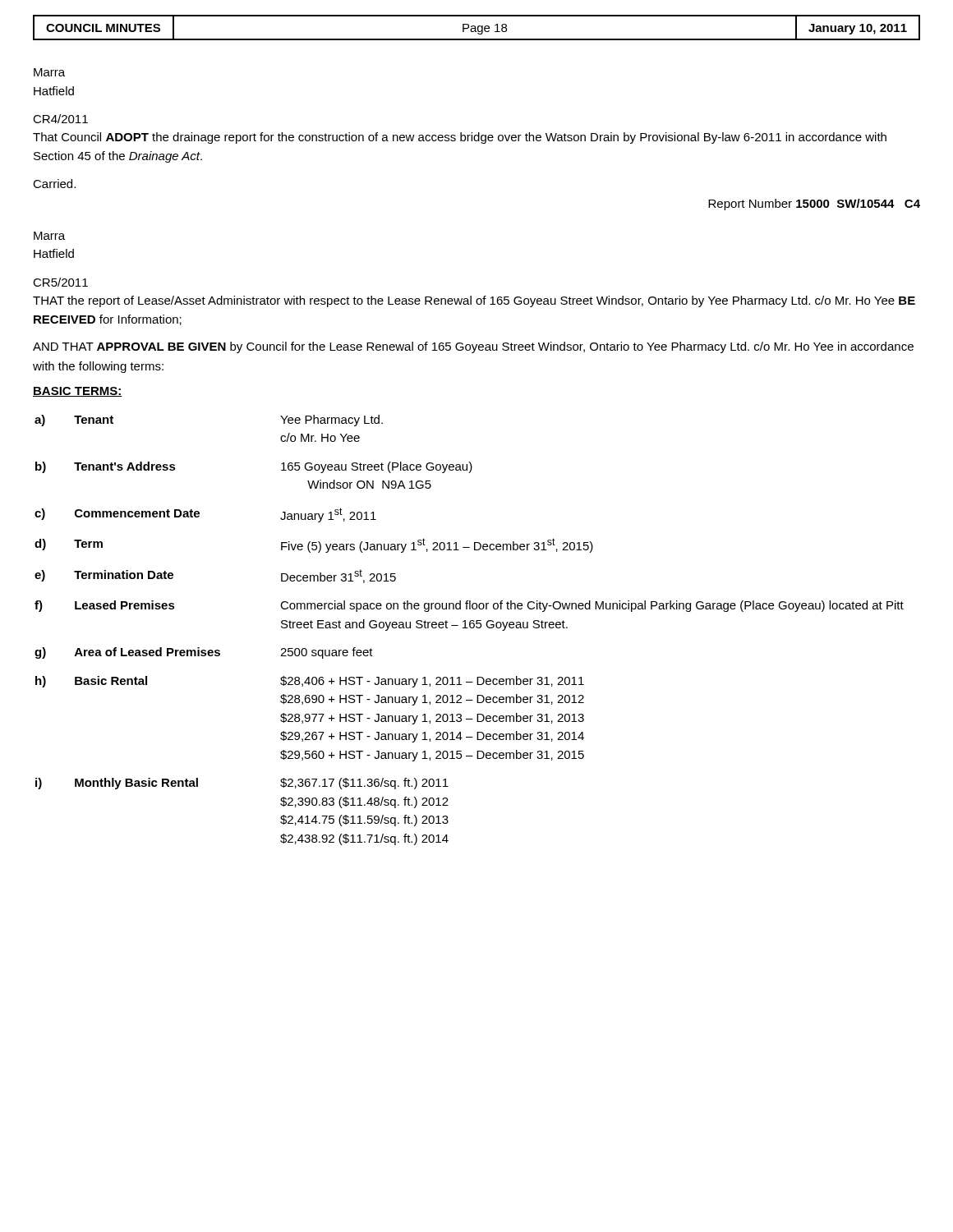Click the table
This screenshot has width=953, height=1232.
tap(476, 631)
